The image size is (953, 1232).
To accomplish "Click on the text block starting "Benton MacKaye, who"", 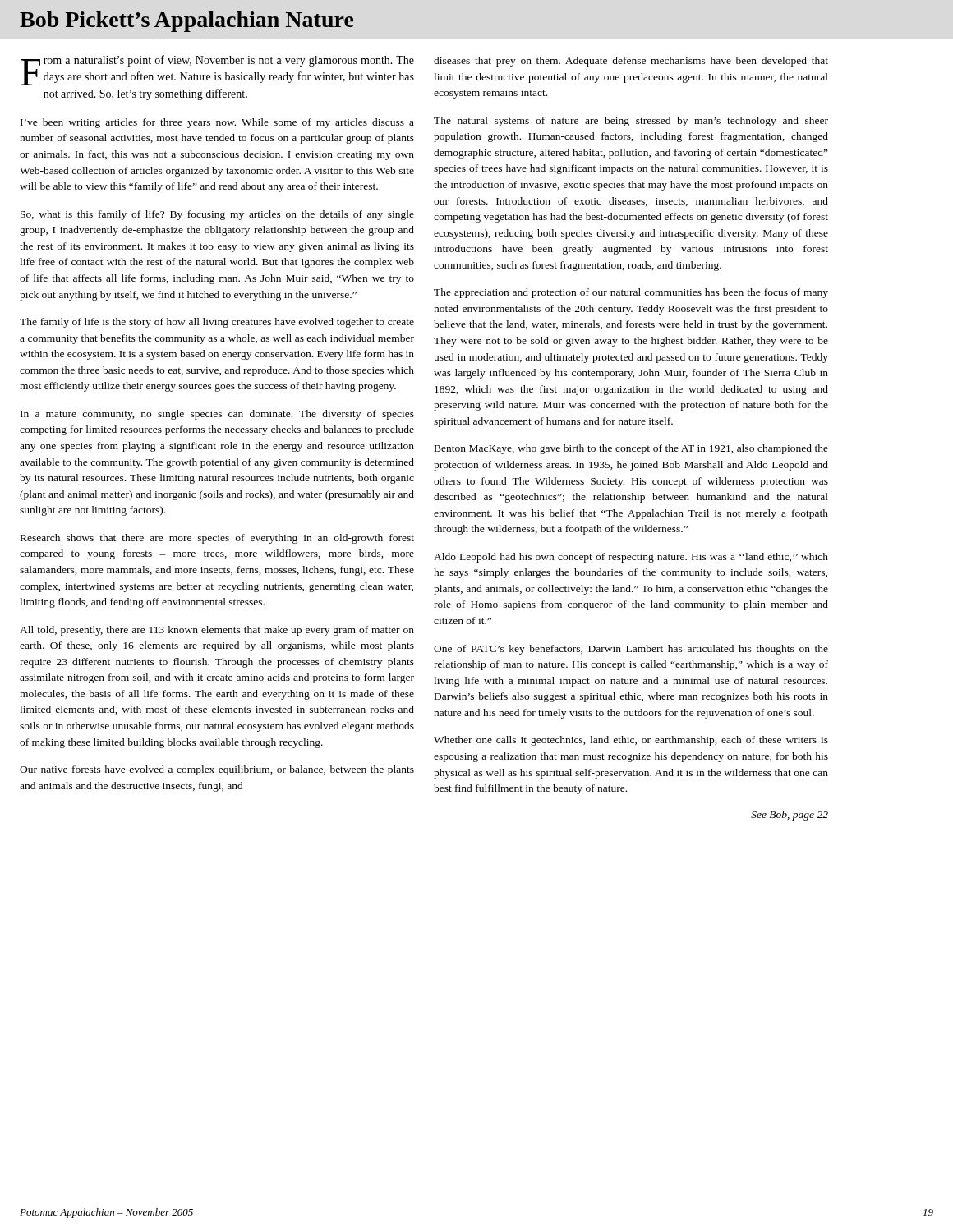I will tap(631, 488).
